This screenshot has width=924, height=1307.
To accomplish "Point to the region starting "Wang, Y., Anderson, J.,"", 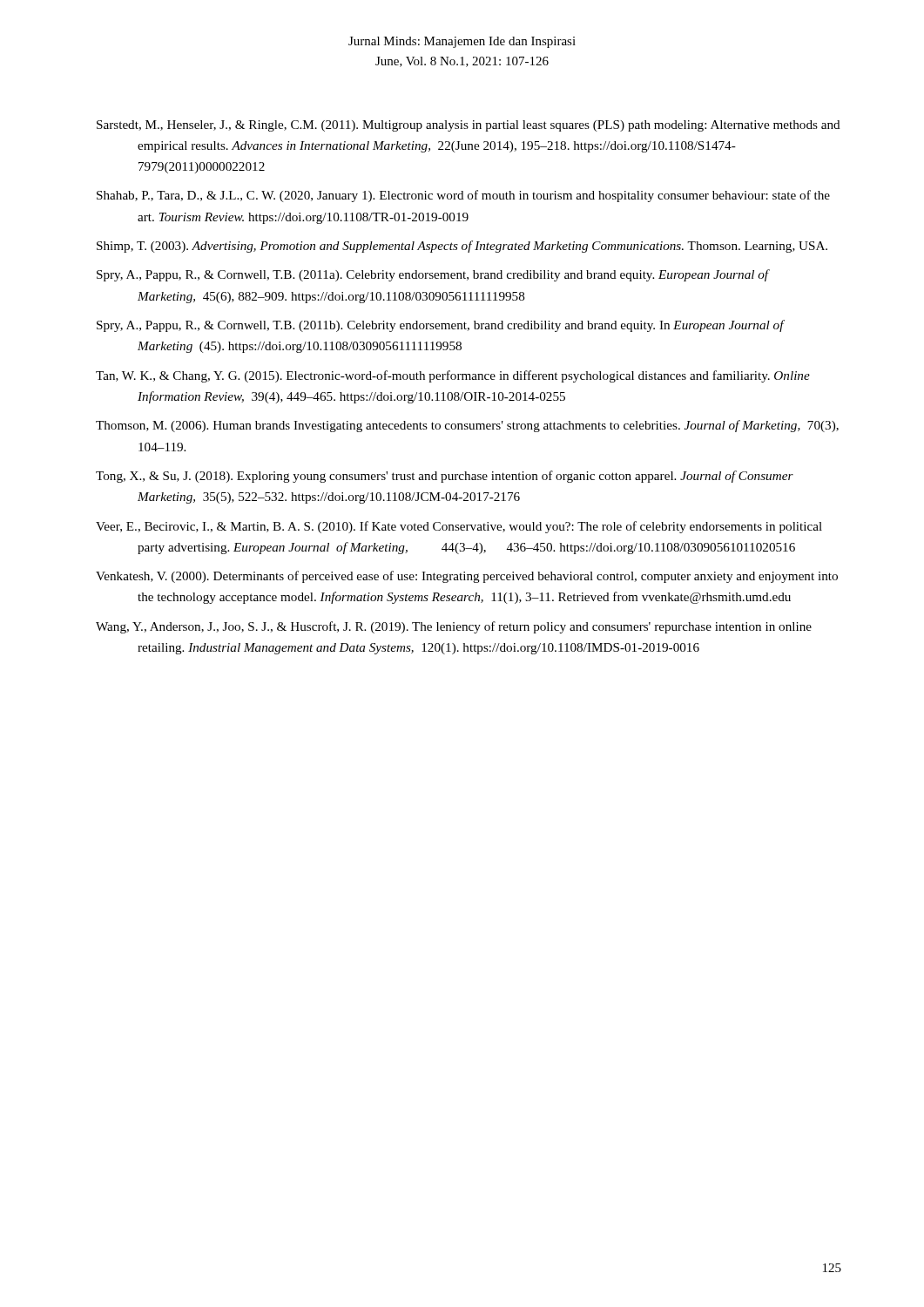I will point(454,636).
